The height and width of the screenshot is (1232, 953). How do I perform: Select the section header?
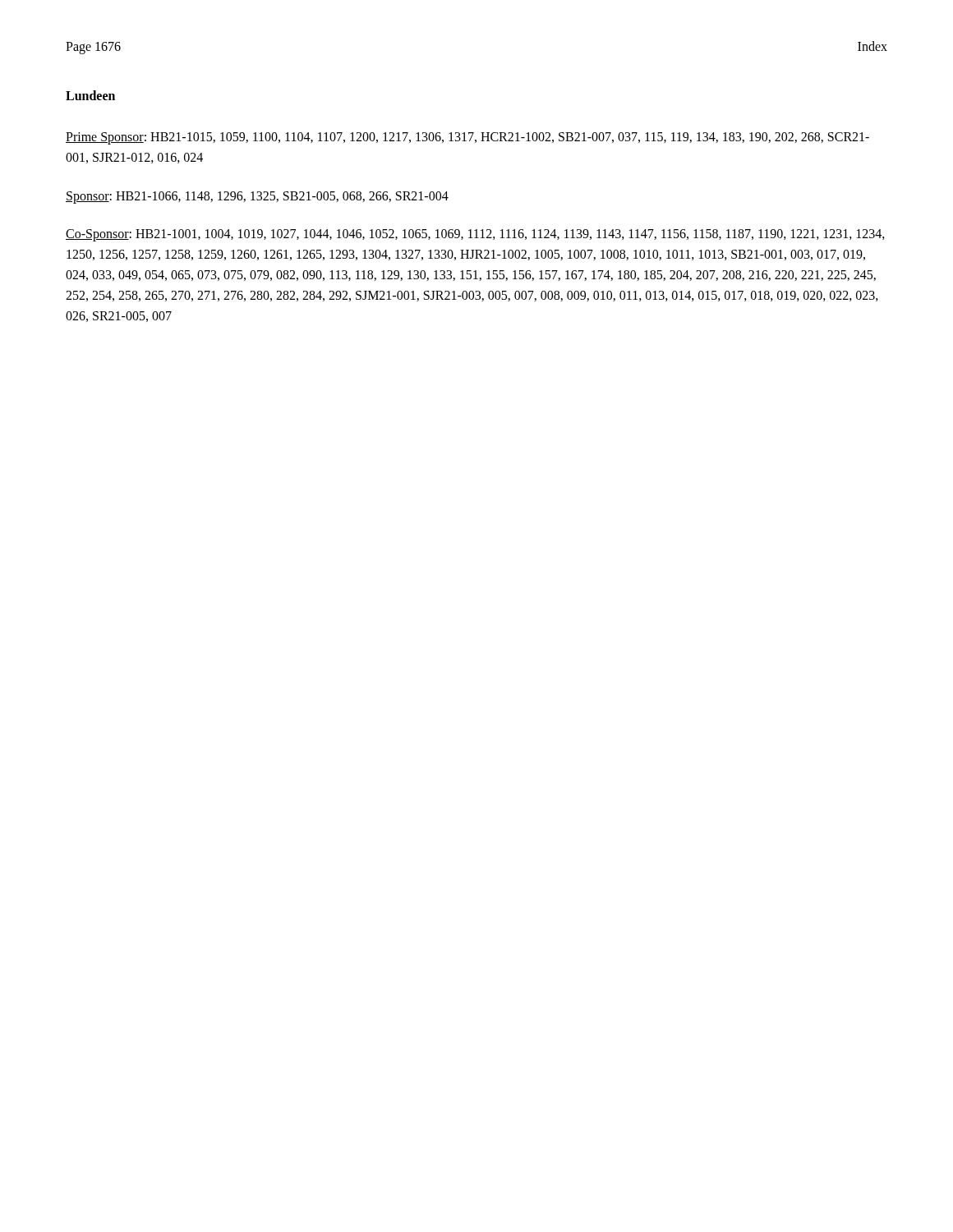pyautogui.click(x=91, y=96)
